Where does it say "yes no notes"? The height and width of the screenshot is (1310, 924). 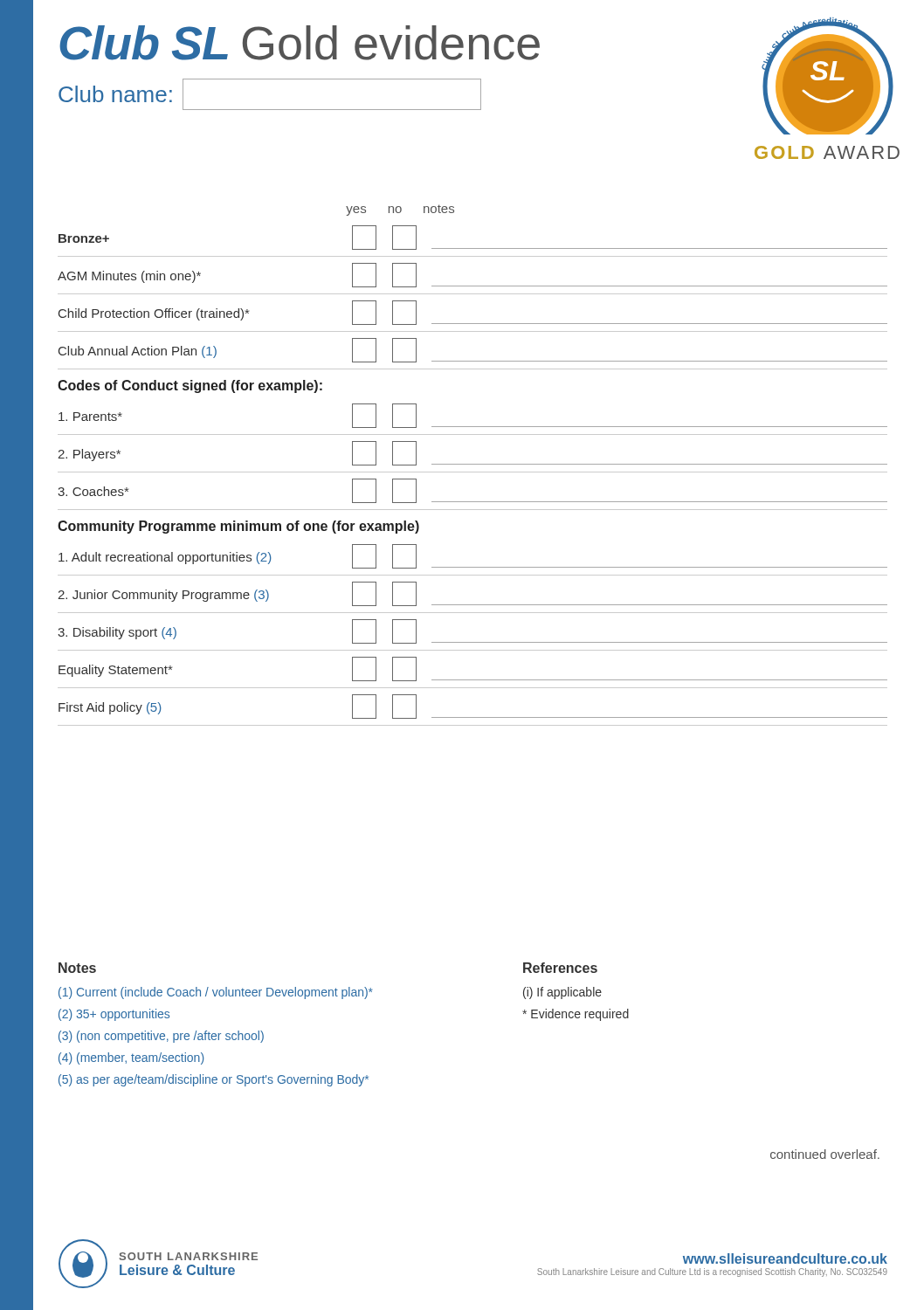400,210
